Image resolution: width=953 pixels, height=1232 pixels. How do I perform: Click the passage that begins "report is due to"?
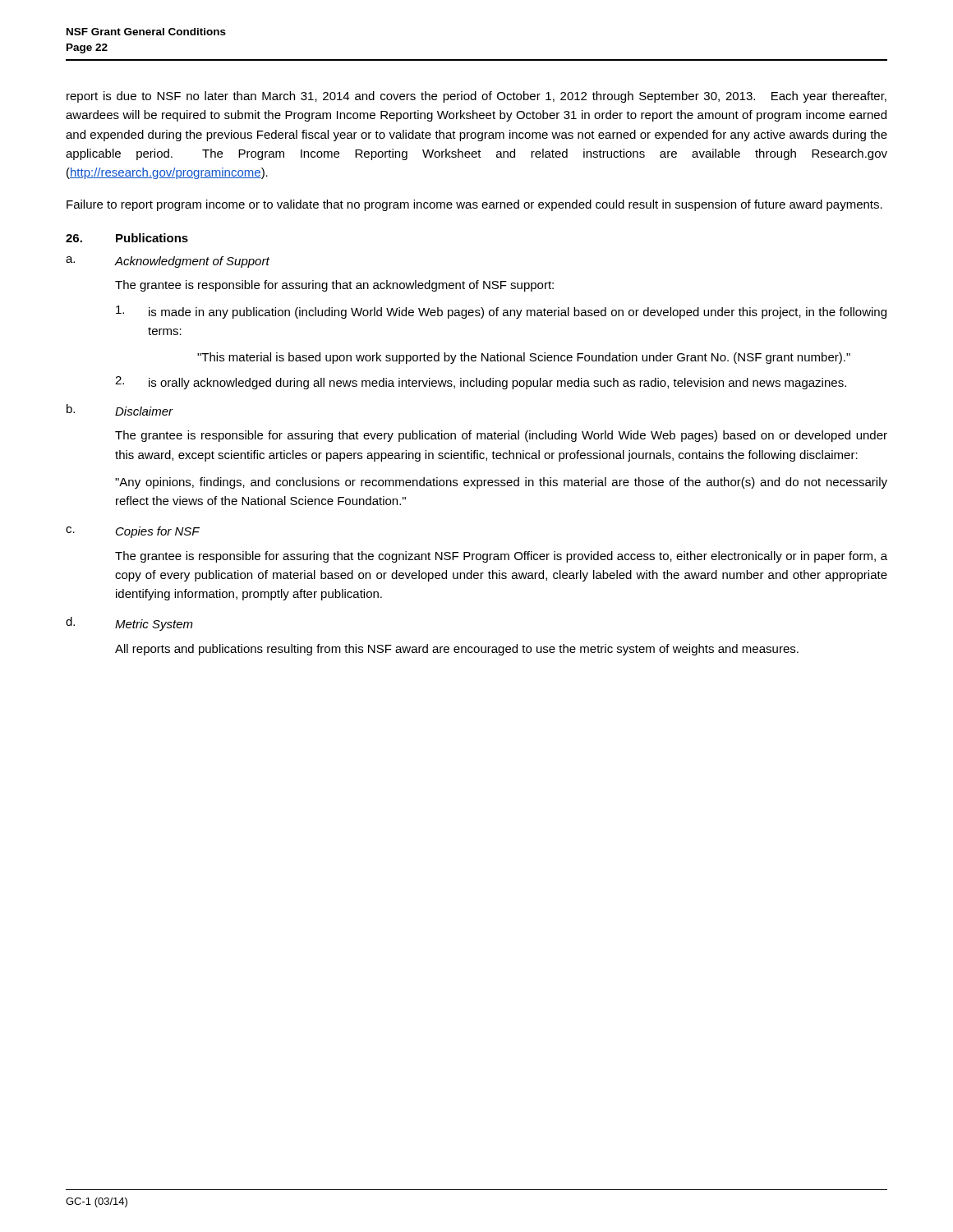coord(476,134)
